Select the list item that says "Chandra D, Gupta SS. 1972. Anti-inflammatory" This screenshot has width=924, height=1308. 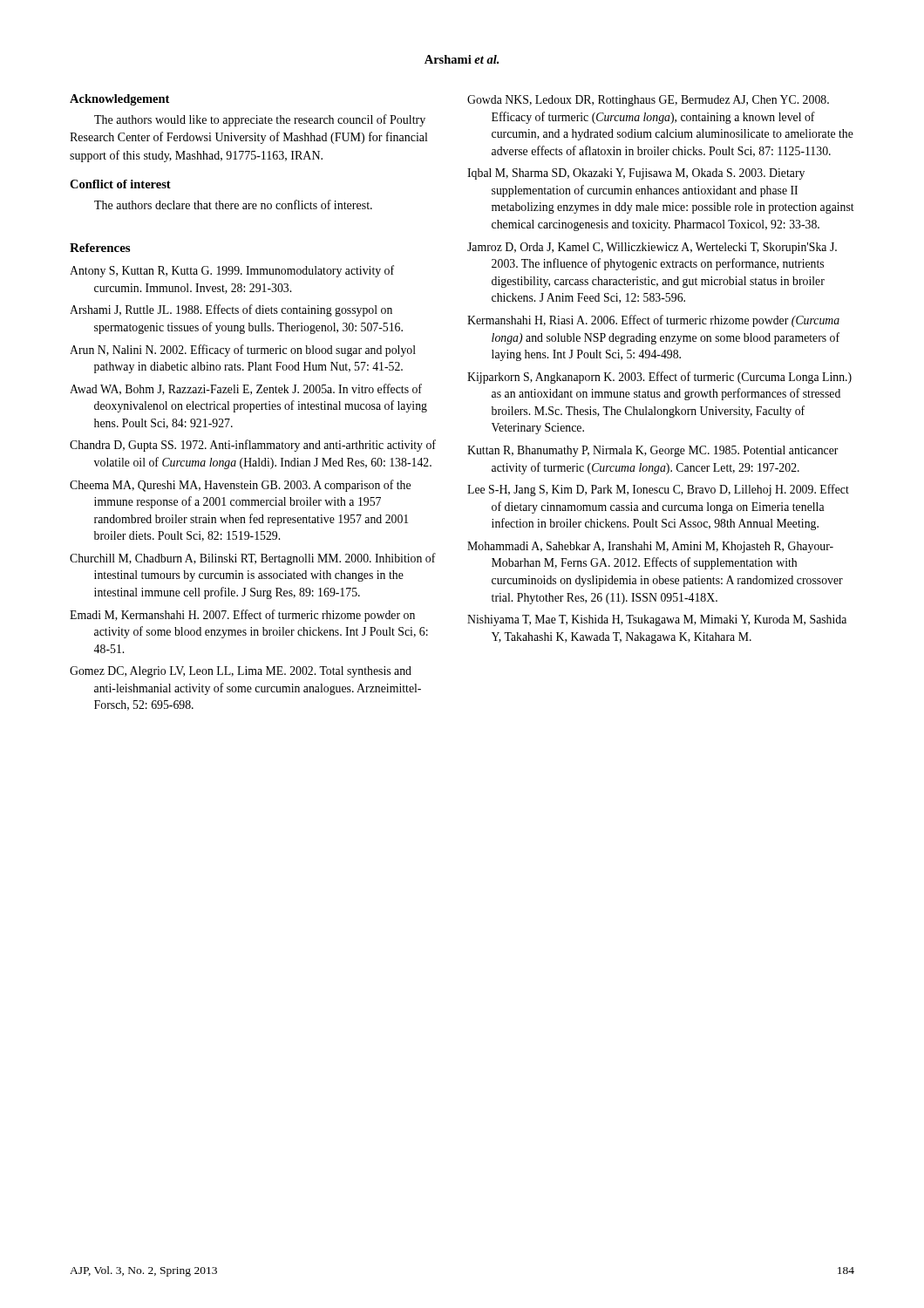pos(253,454)
